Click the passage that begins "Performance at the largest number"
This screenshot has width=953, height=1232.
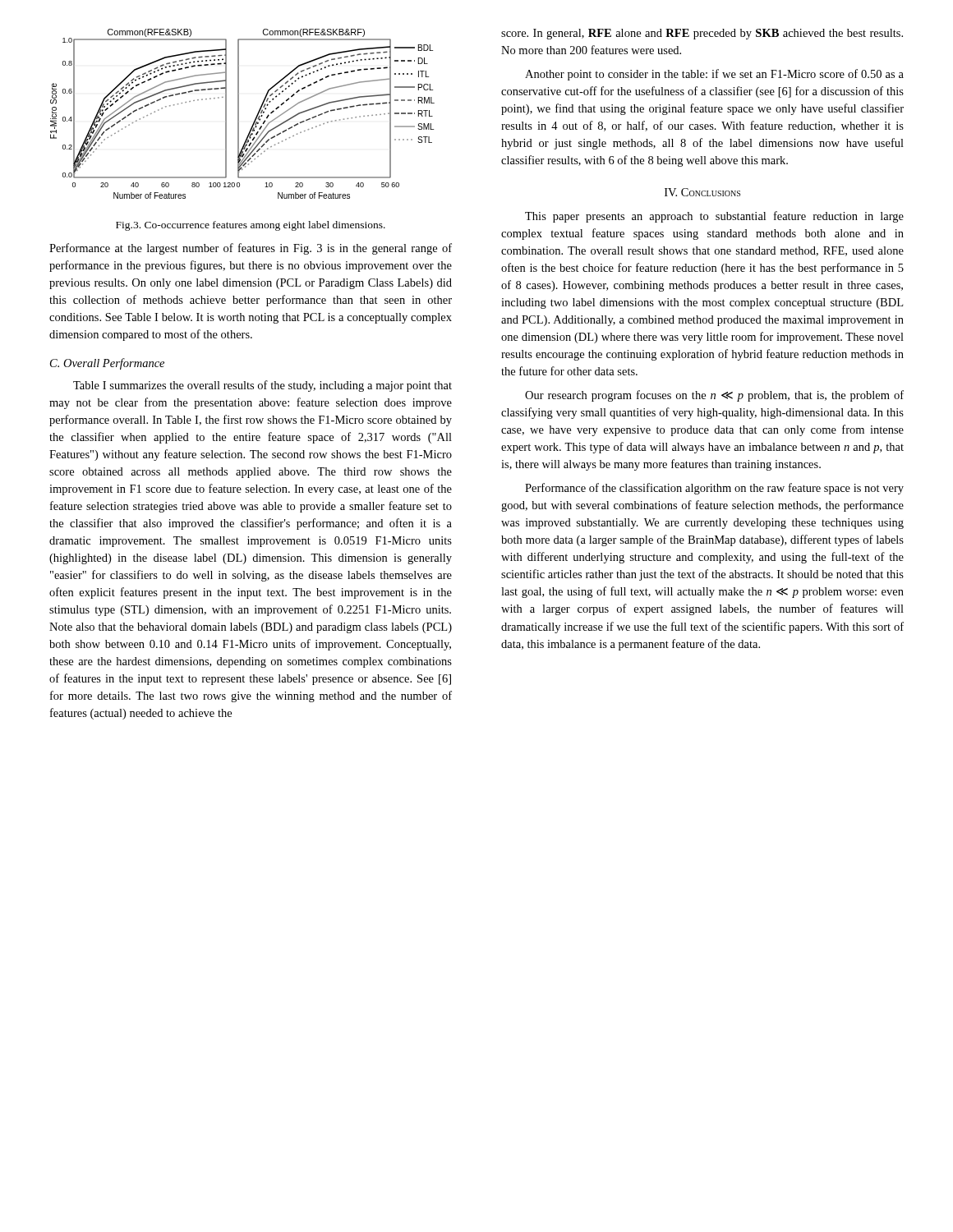point(251,291)
